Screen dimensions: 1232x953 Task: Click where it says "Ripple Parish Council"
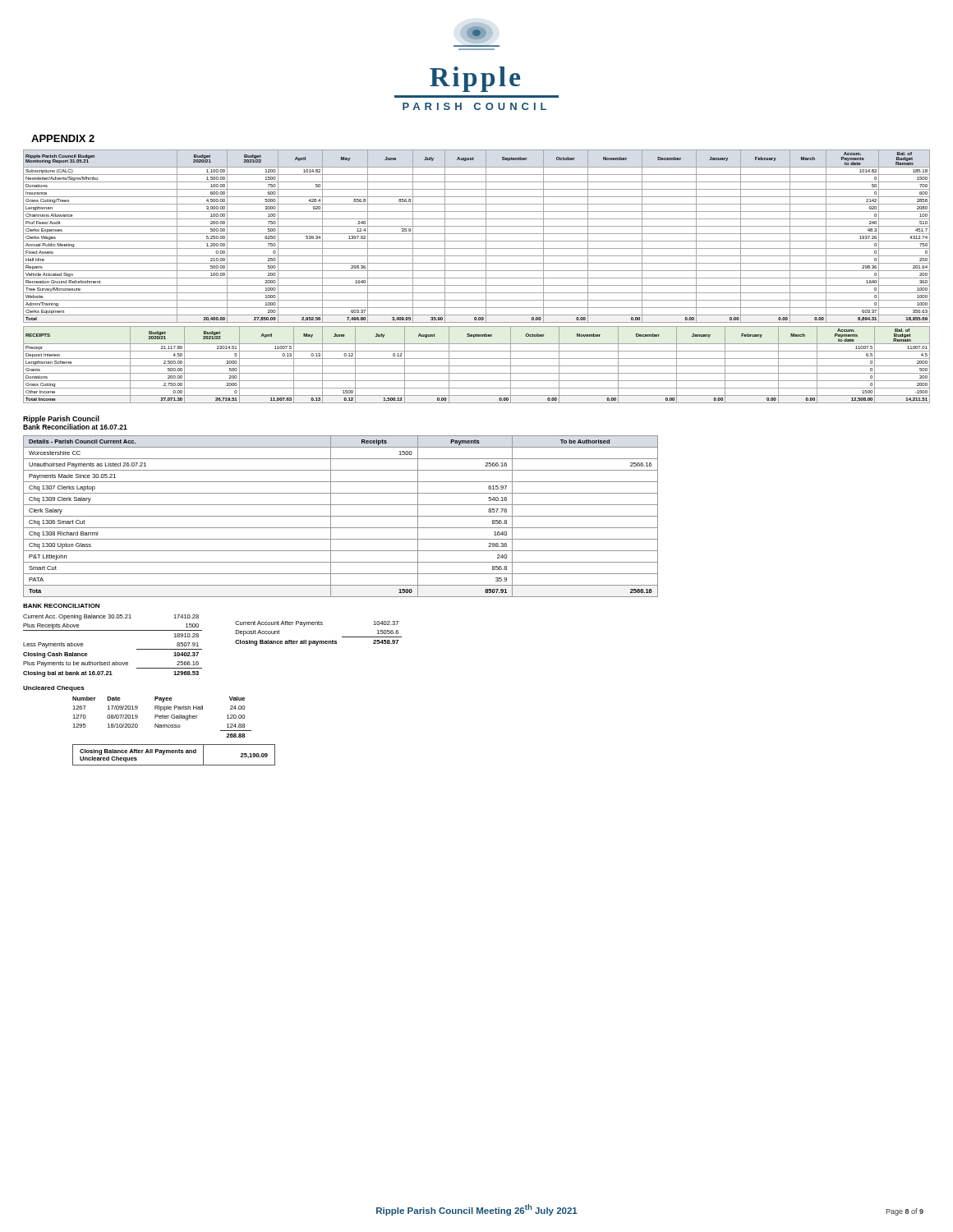[61, 419]
